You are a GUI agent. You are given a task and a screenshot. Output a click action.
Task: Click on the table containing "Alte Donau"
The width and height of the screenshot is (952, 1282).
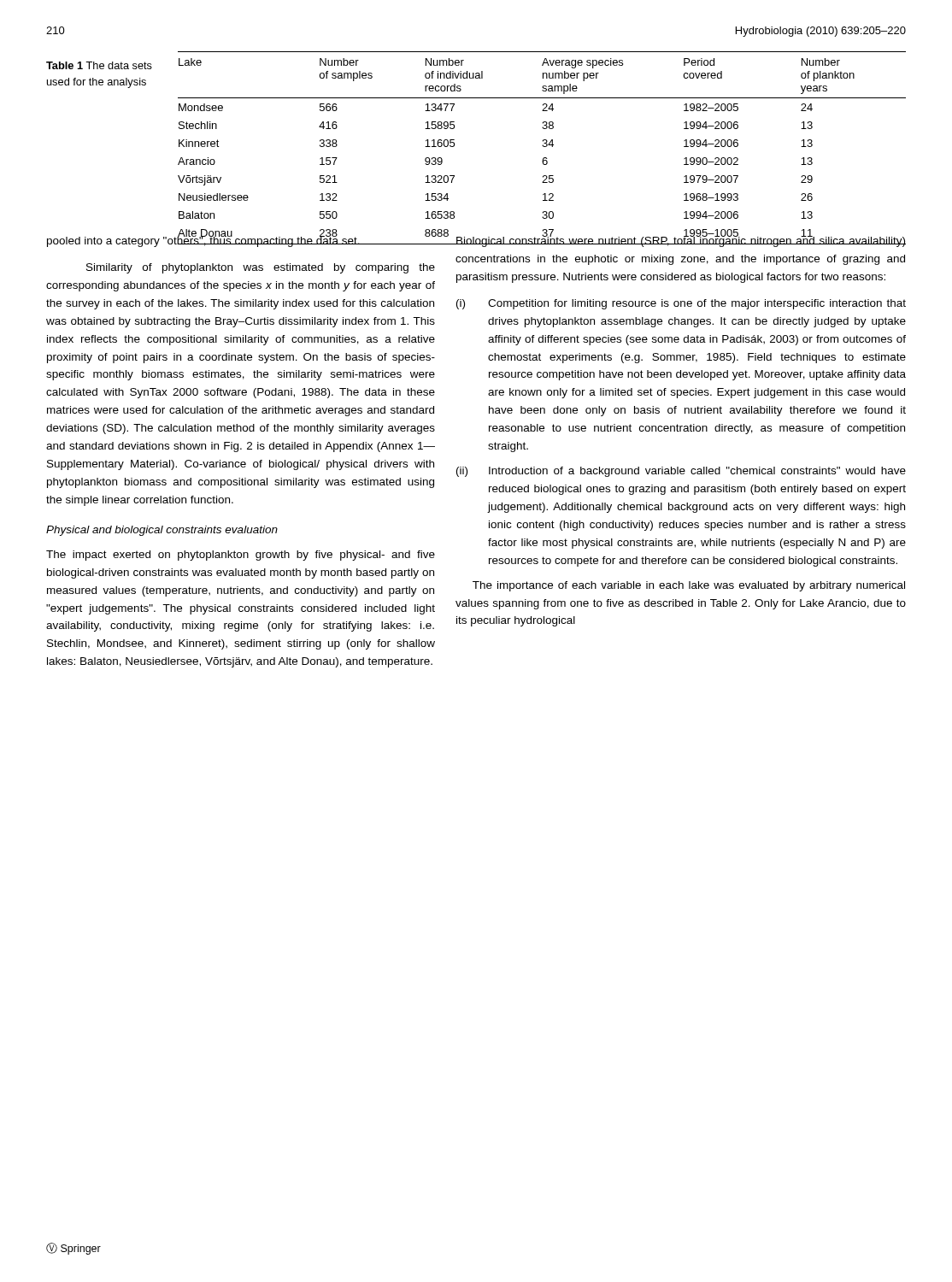pyautogui.click(x=542, y=148)
